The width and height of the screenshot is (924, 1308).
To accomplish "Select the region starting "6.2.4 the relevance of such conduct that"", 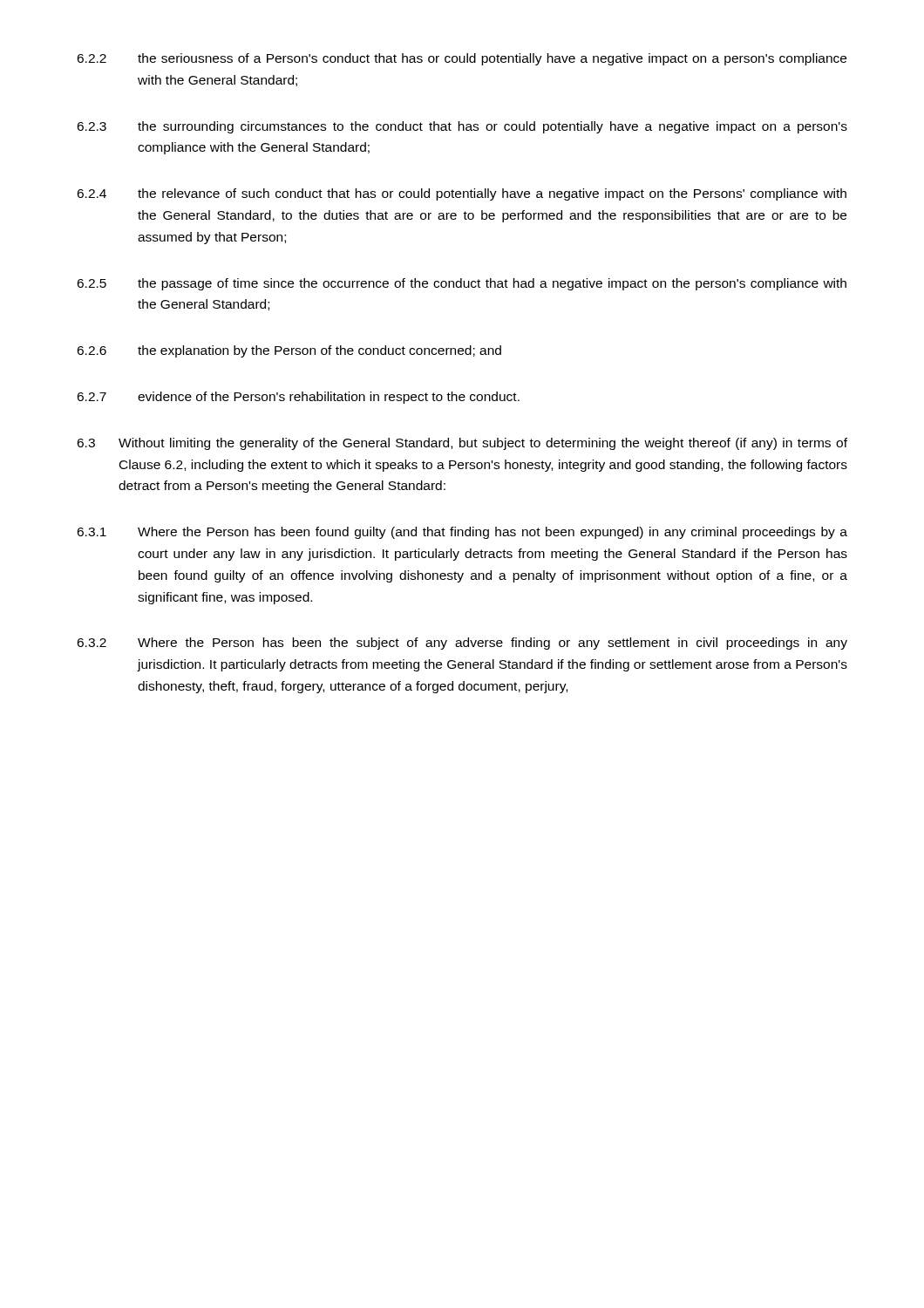I will pos(462,216).
